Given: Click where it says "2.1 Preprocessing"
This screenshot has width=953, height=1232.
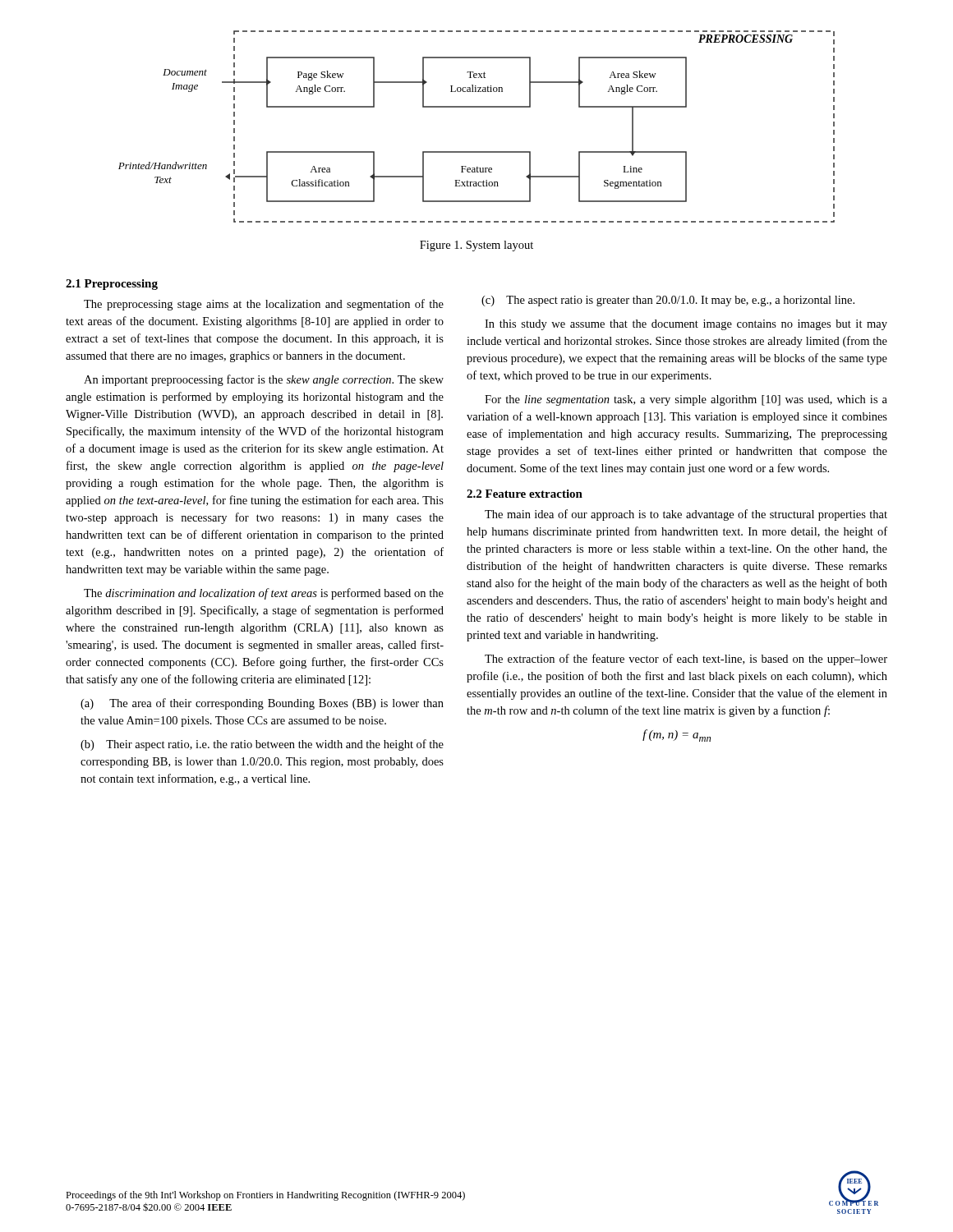Looking at the screenshot, I should 112,283.
